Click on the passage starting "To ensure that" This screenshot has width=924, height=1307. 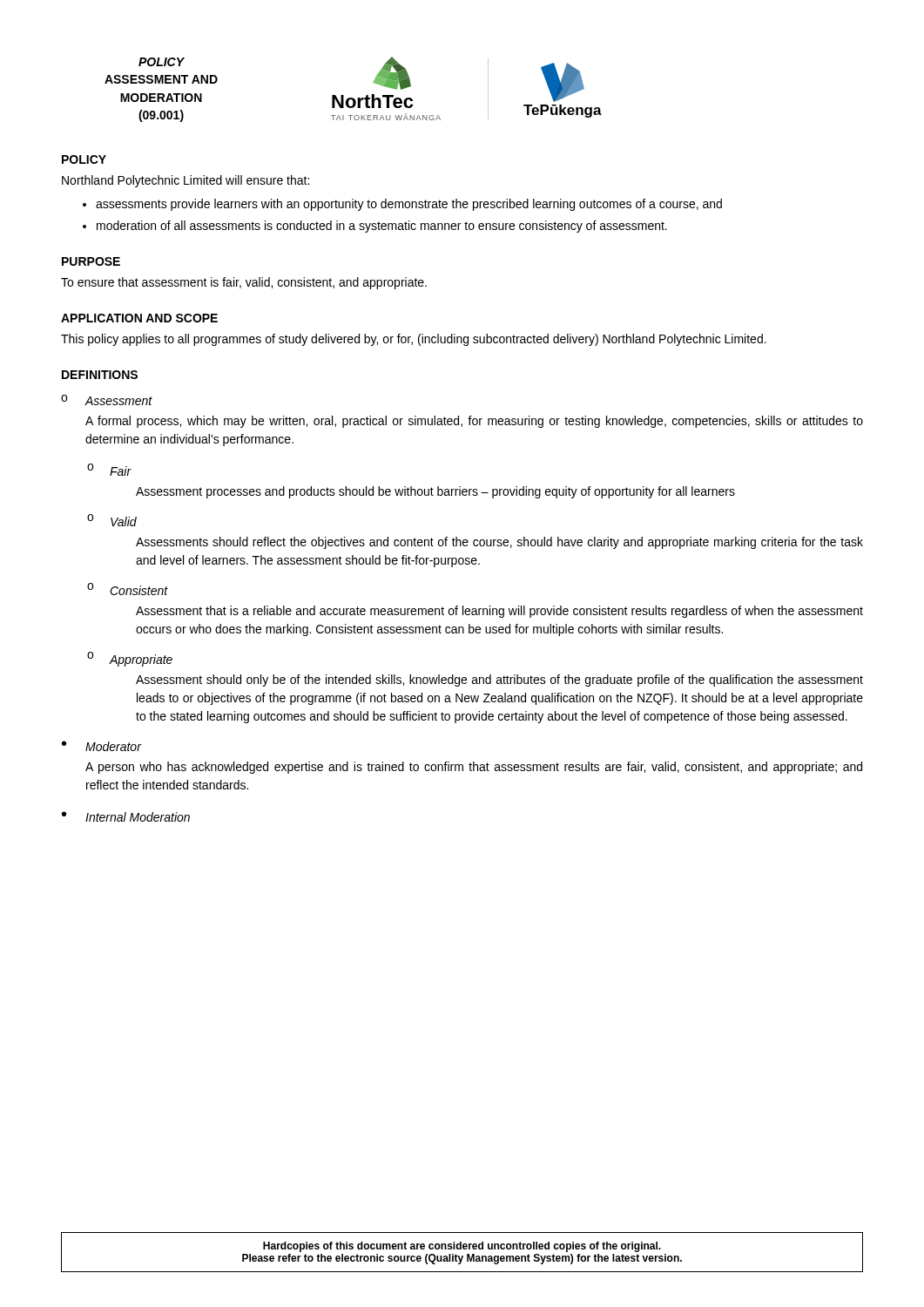(244, 282)
